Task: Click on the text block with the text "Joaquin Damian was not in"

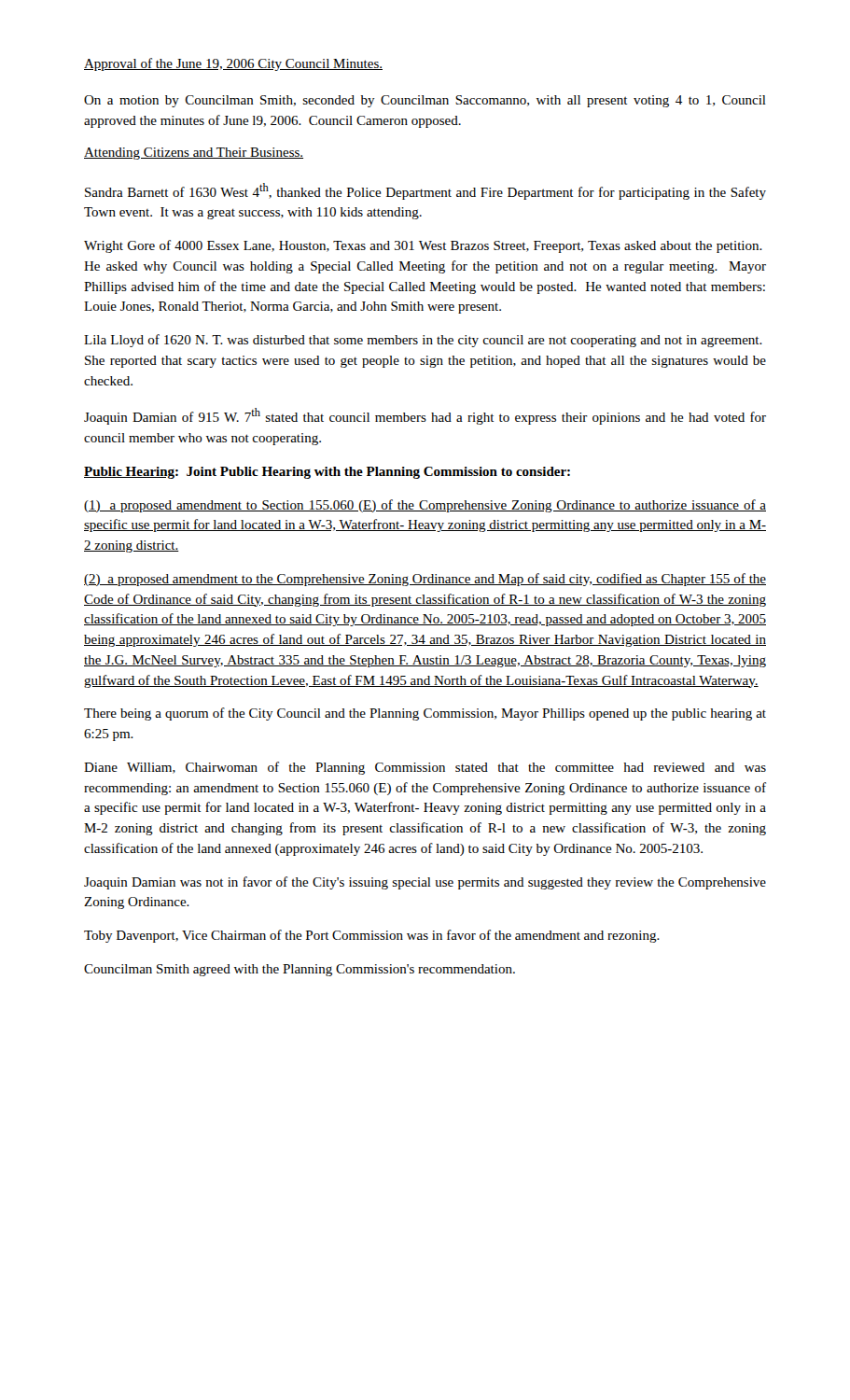Action: pos(425,892)
